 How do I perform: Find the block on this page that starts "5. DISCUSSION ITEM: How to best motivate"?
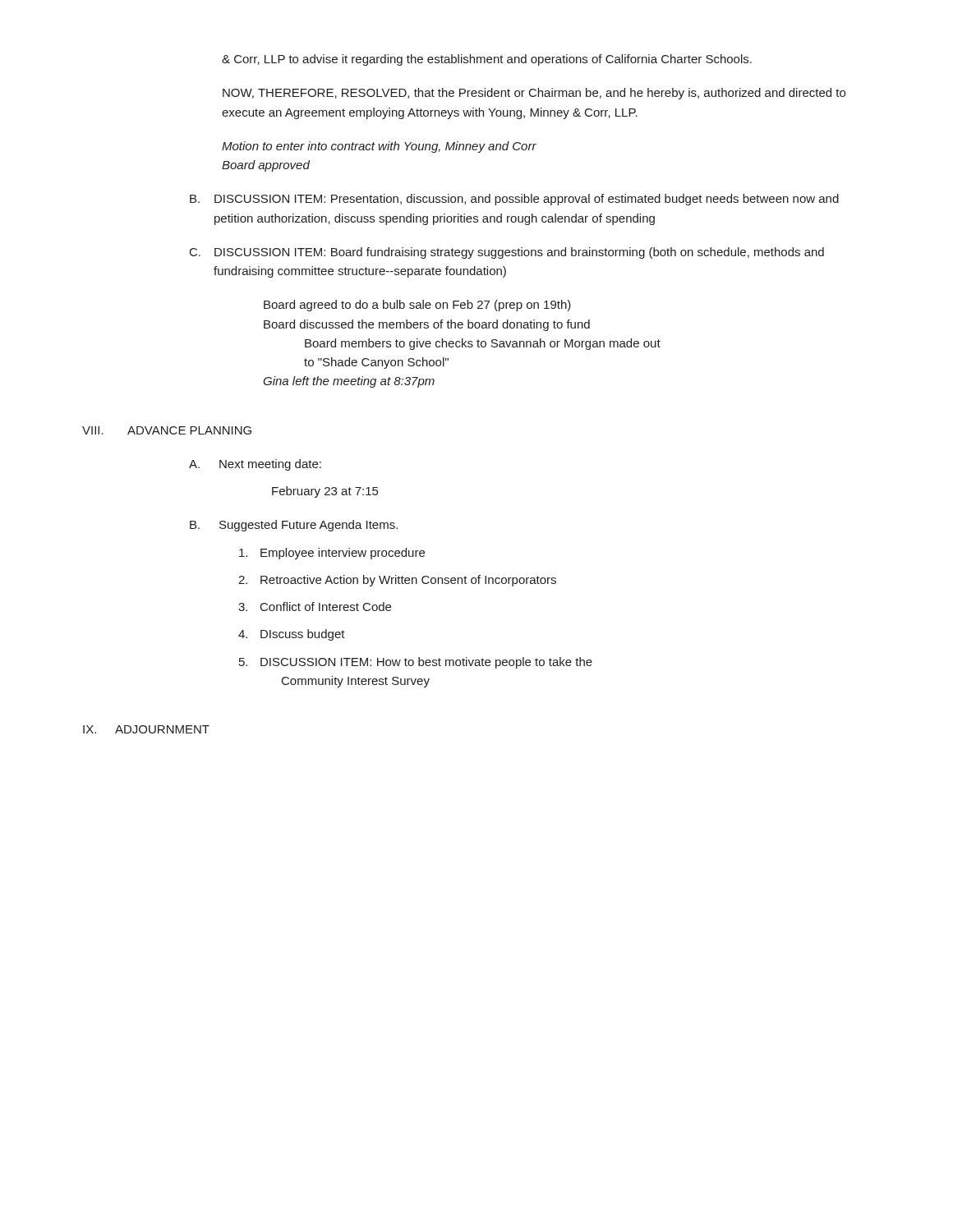coord(555,671)
